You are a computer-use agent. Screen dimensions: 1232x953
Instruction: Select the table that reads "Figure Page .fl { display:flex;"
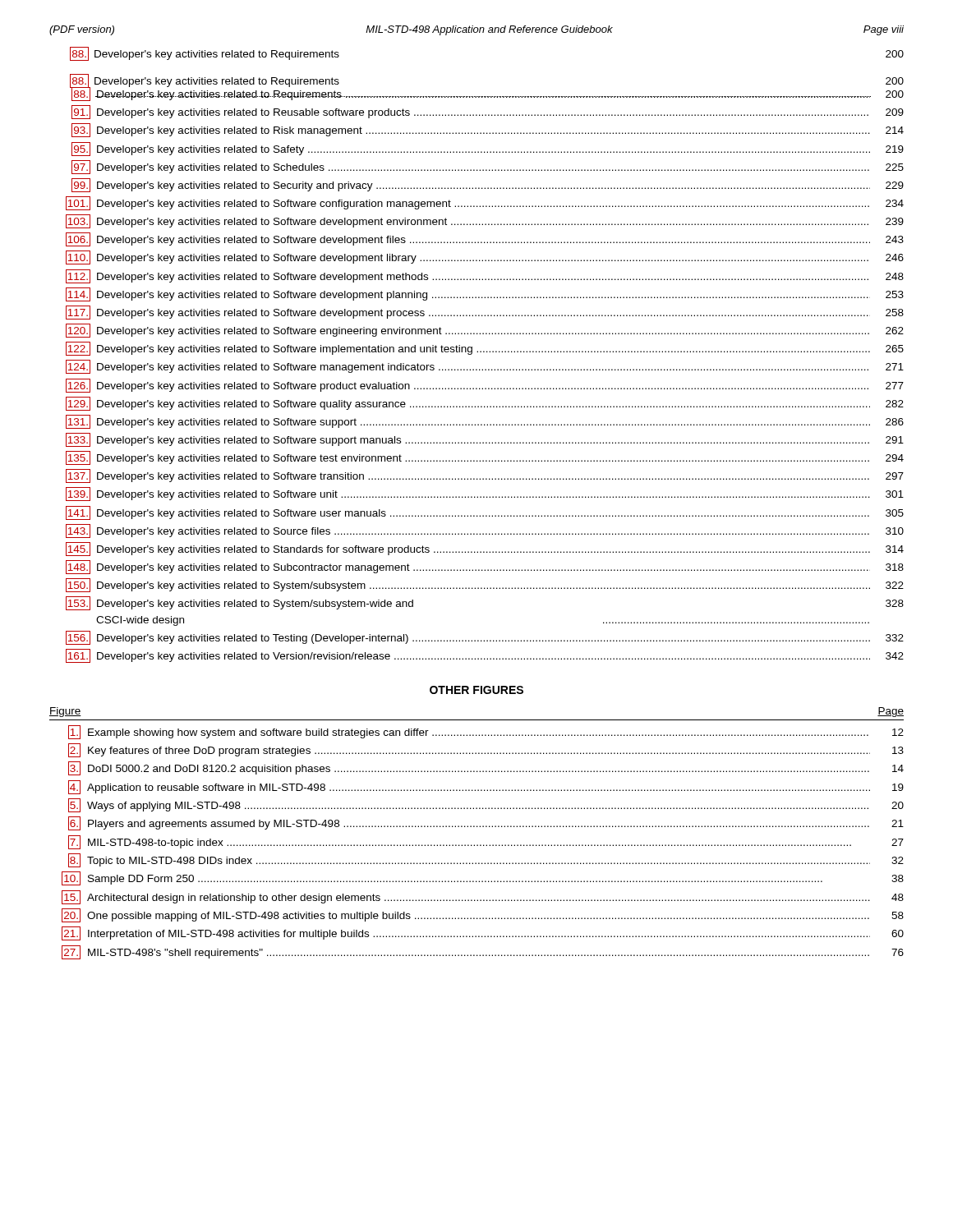476,833
